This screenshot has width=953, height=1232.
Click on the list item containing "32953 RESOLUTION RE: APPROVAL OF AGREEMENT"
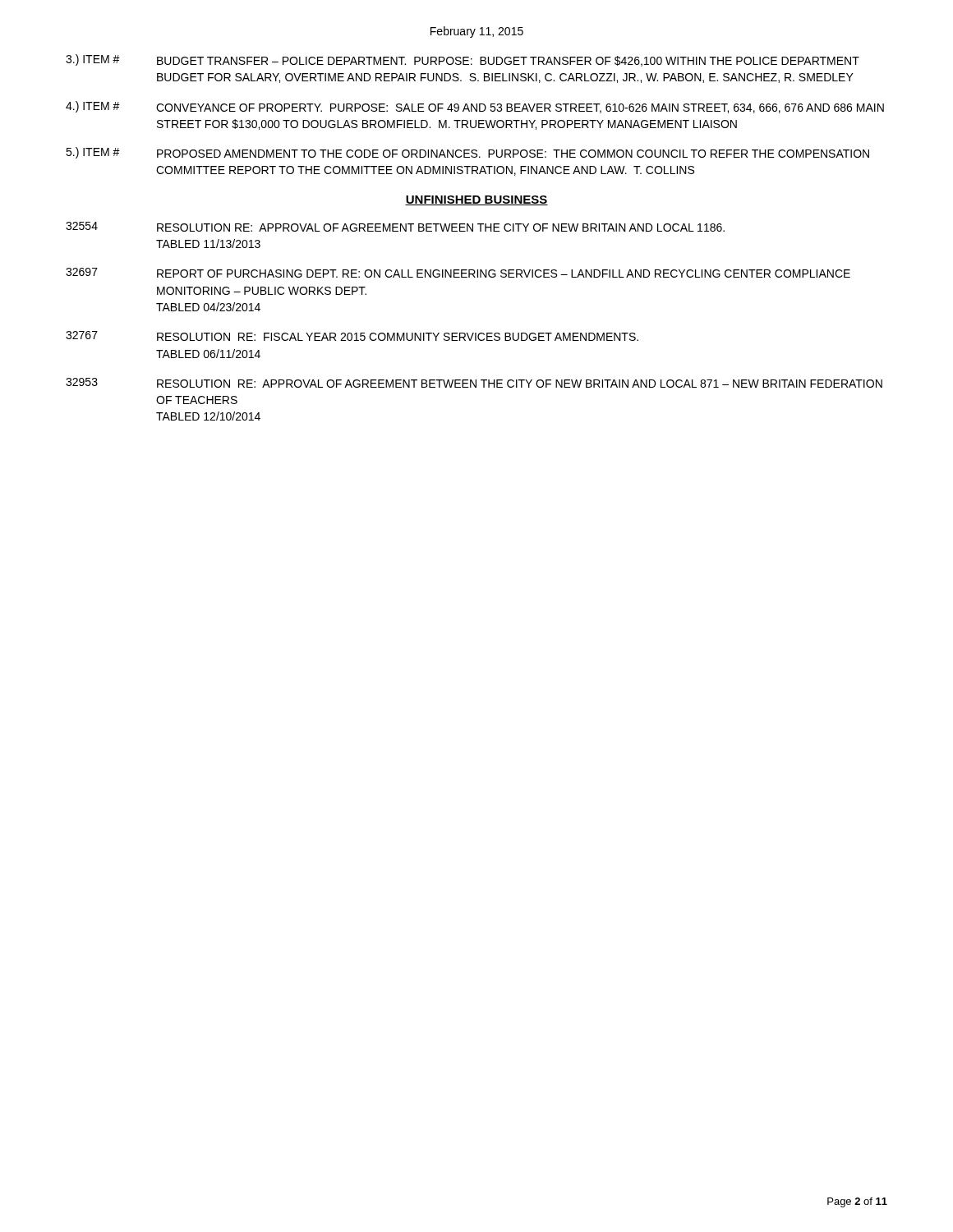474,383
